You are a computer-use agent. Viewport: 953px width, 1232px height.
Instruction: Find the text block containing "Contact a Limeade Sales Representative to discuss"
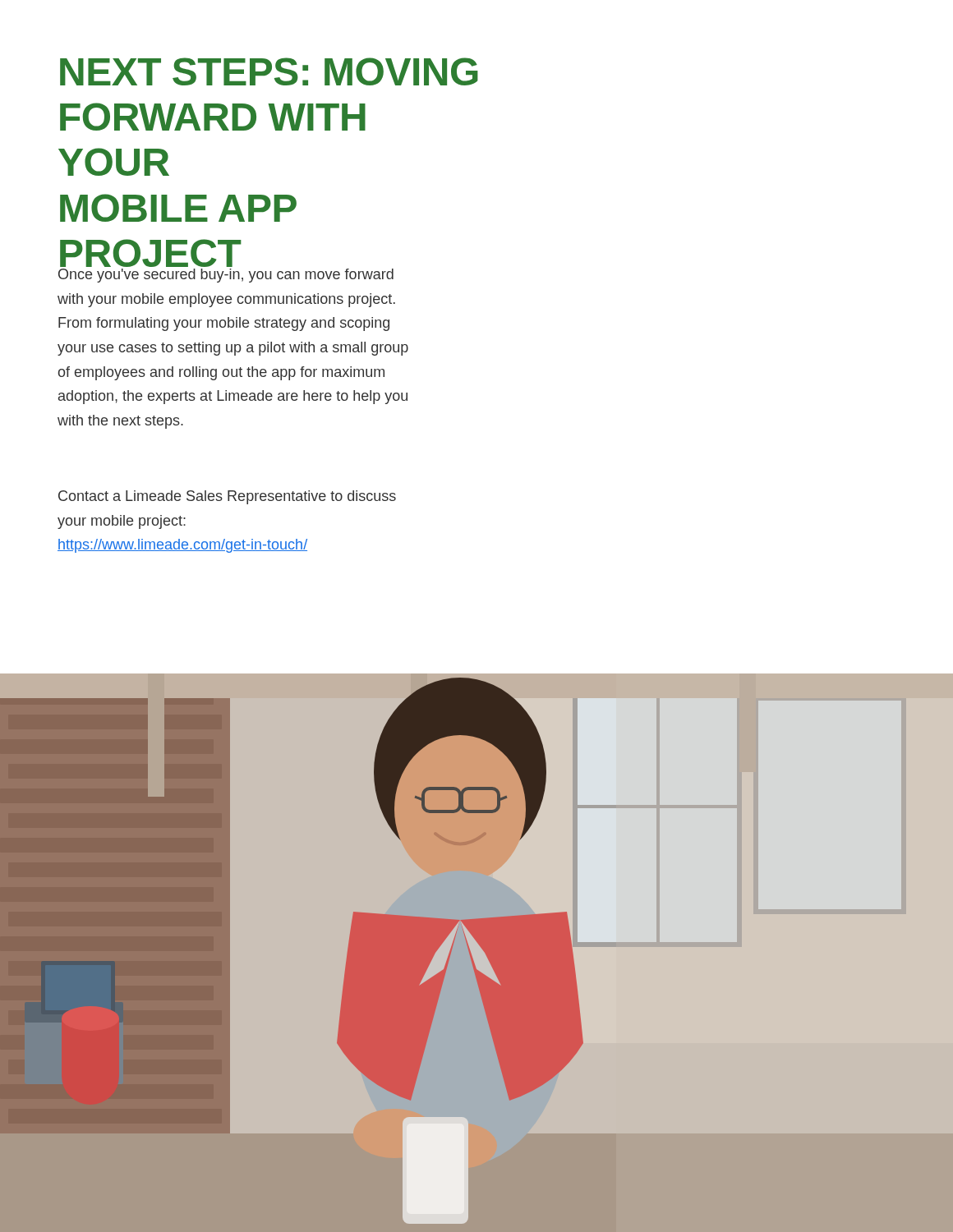227,497
